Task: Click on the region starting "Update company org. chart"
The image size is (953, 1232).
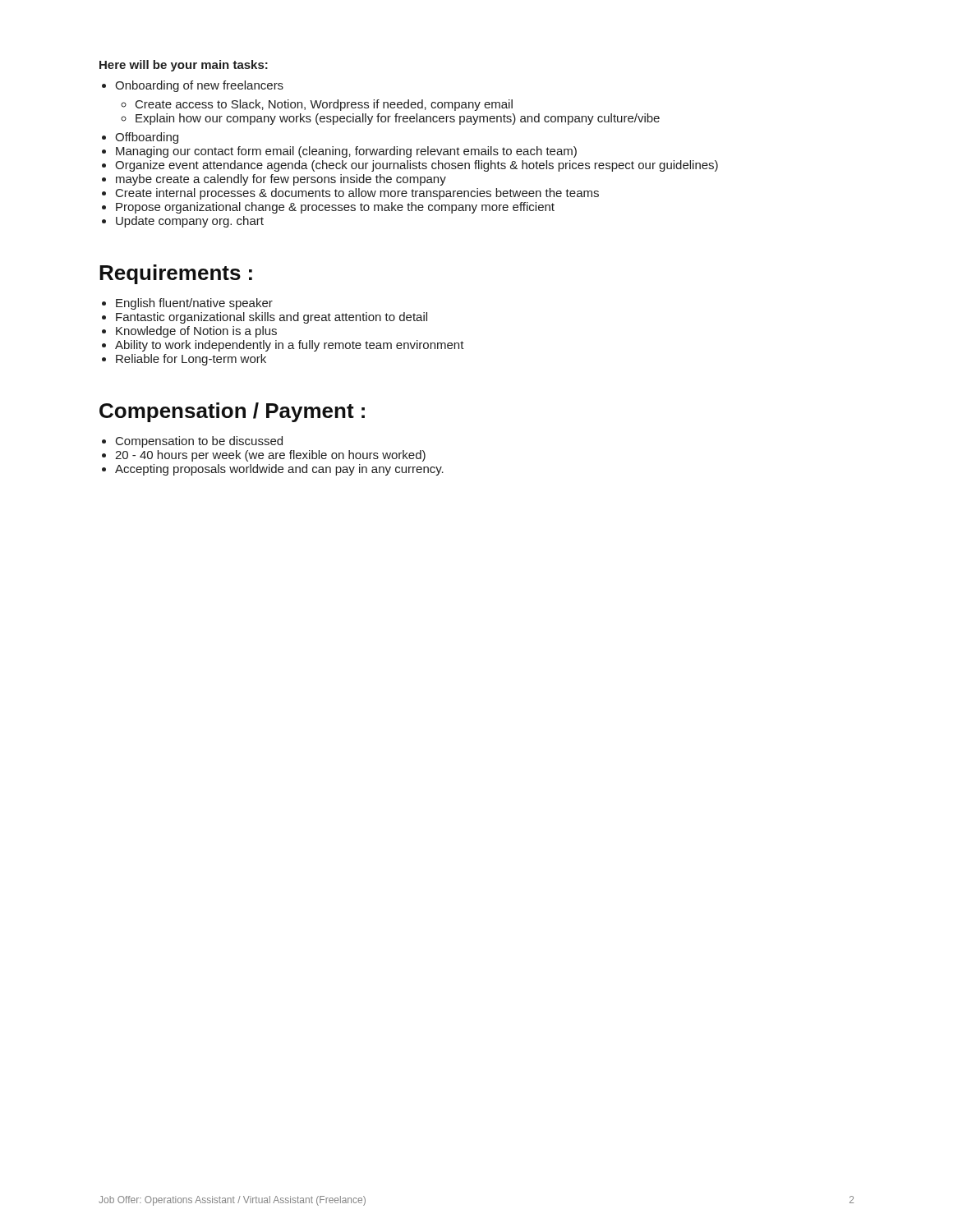Action: click(x=485, y=221)
